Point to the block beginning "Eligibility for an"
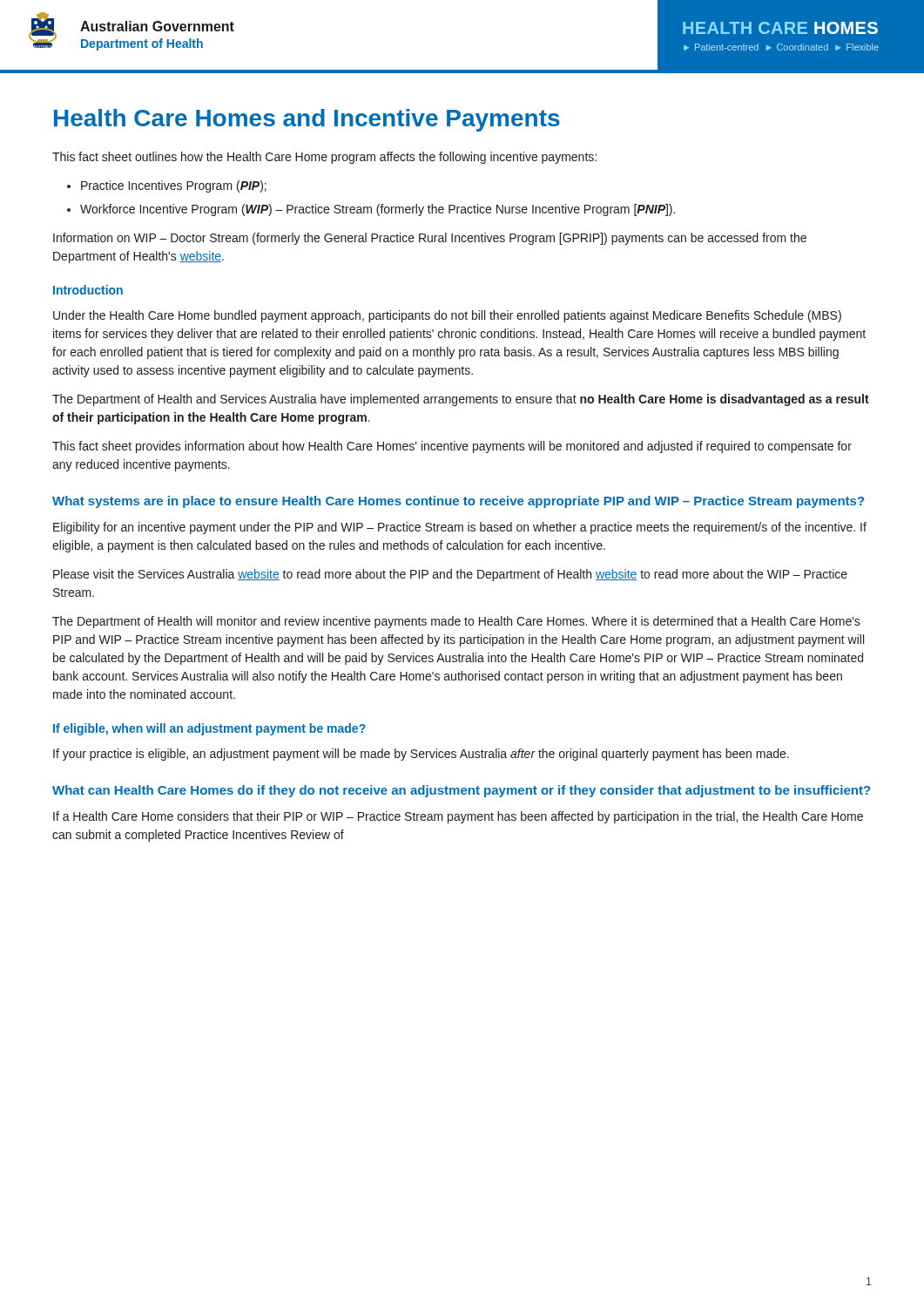Screen dimensions: 1307x924 (462, 537)
